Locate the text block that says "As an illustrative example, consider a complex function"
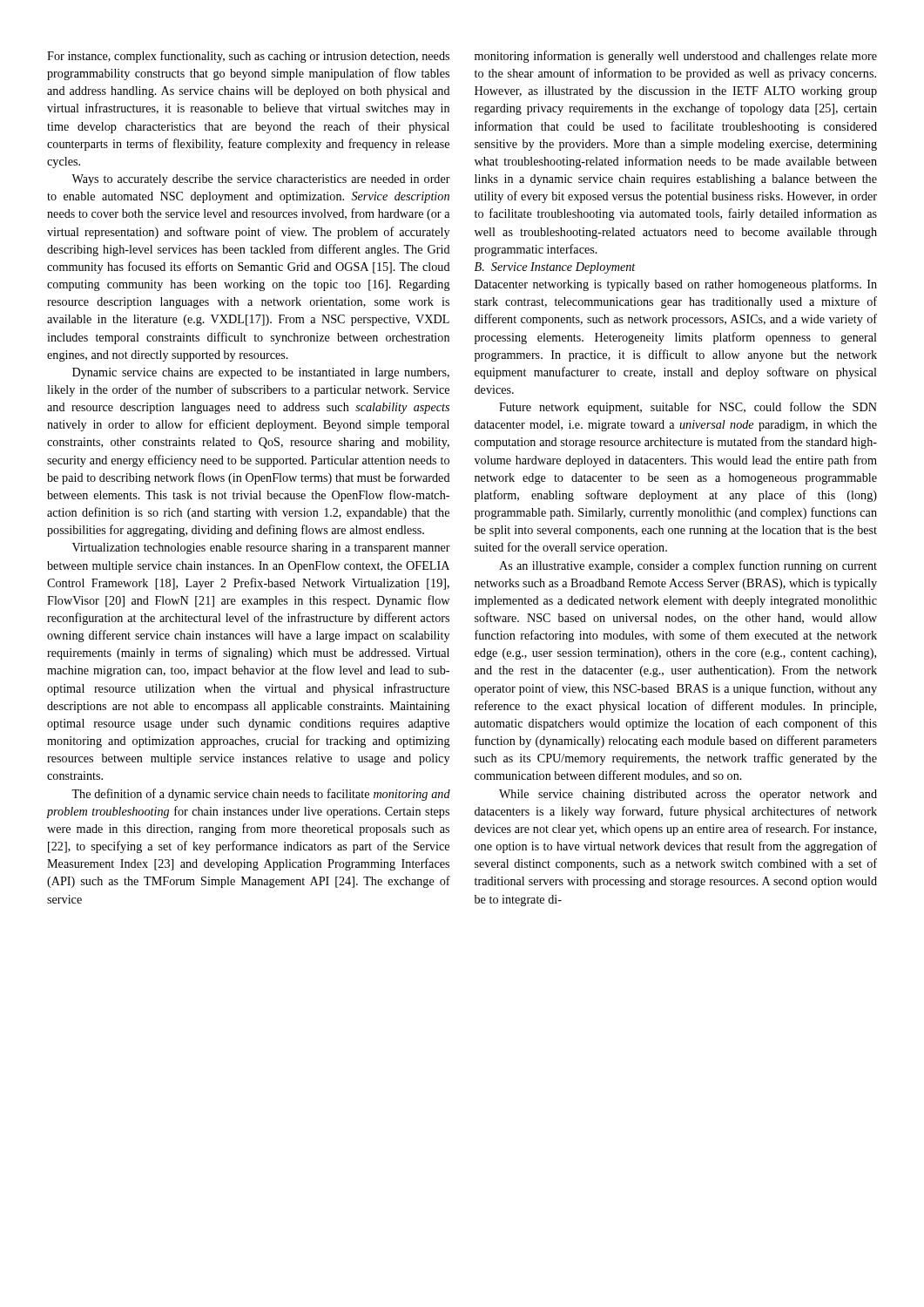This screenshot has width=924, height=1307. click(676, 671)
